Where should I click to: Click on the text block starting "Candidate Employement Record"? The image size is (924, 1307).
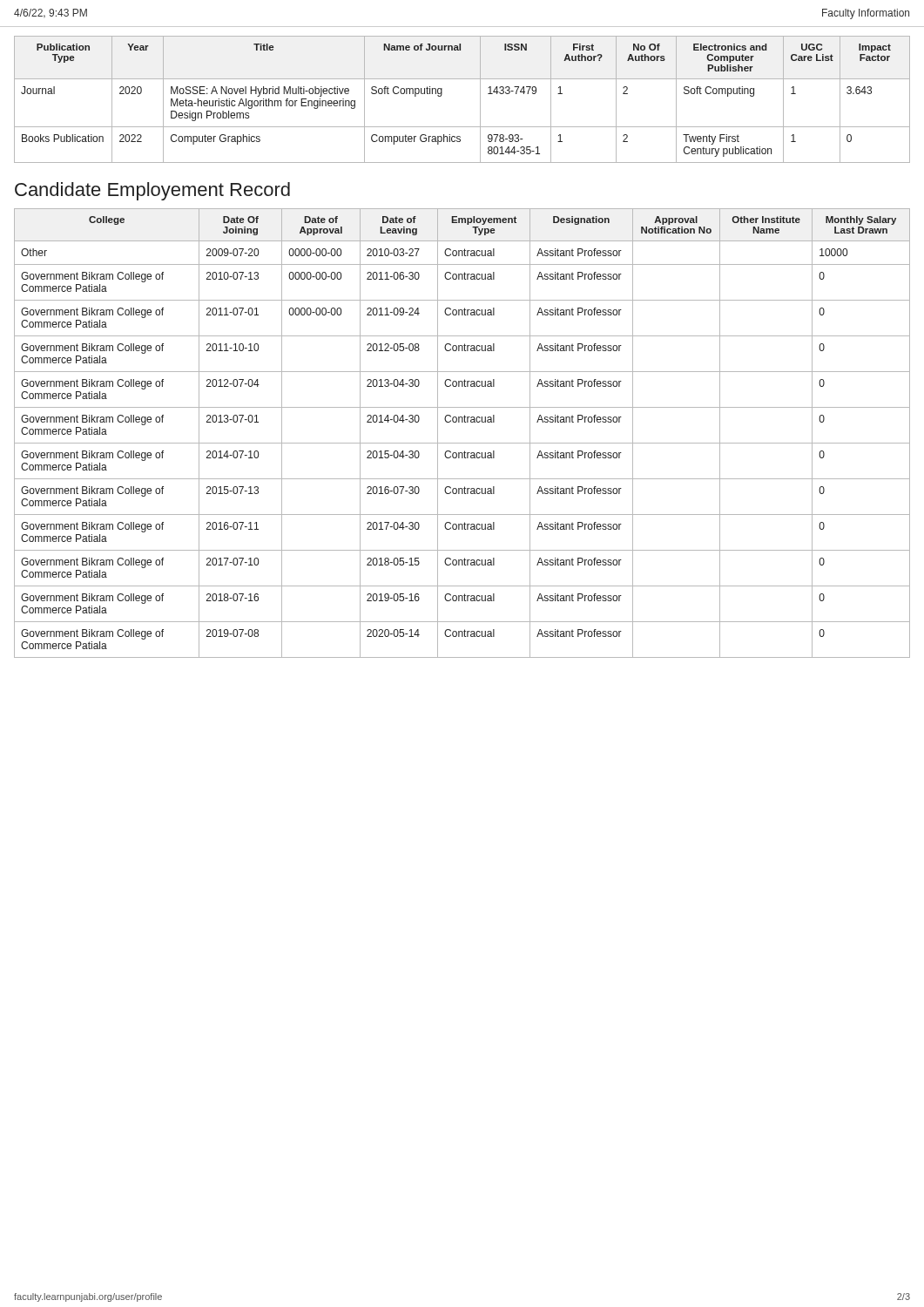pos(152,190)
